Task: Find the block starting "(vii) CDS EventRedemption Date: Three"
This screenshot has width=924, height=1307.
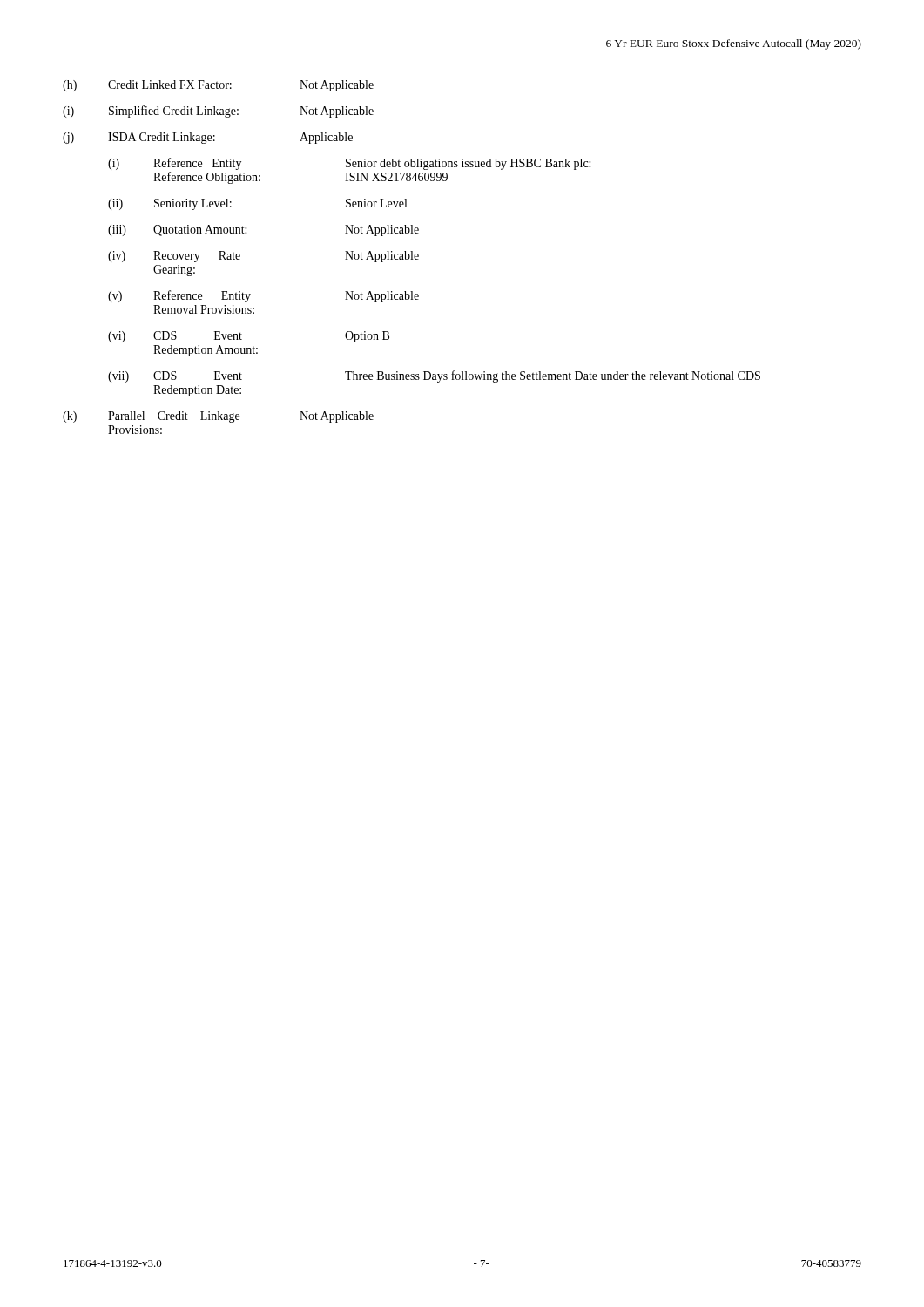Action: coord(485,383)
